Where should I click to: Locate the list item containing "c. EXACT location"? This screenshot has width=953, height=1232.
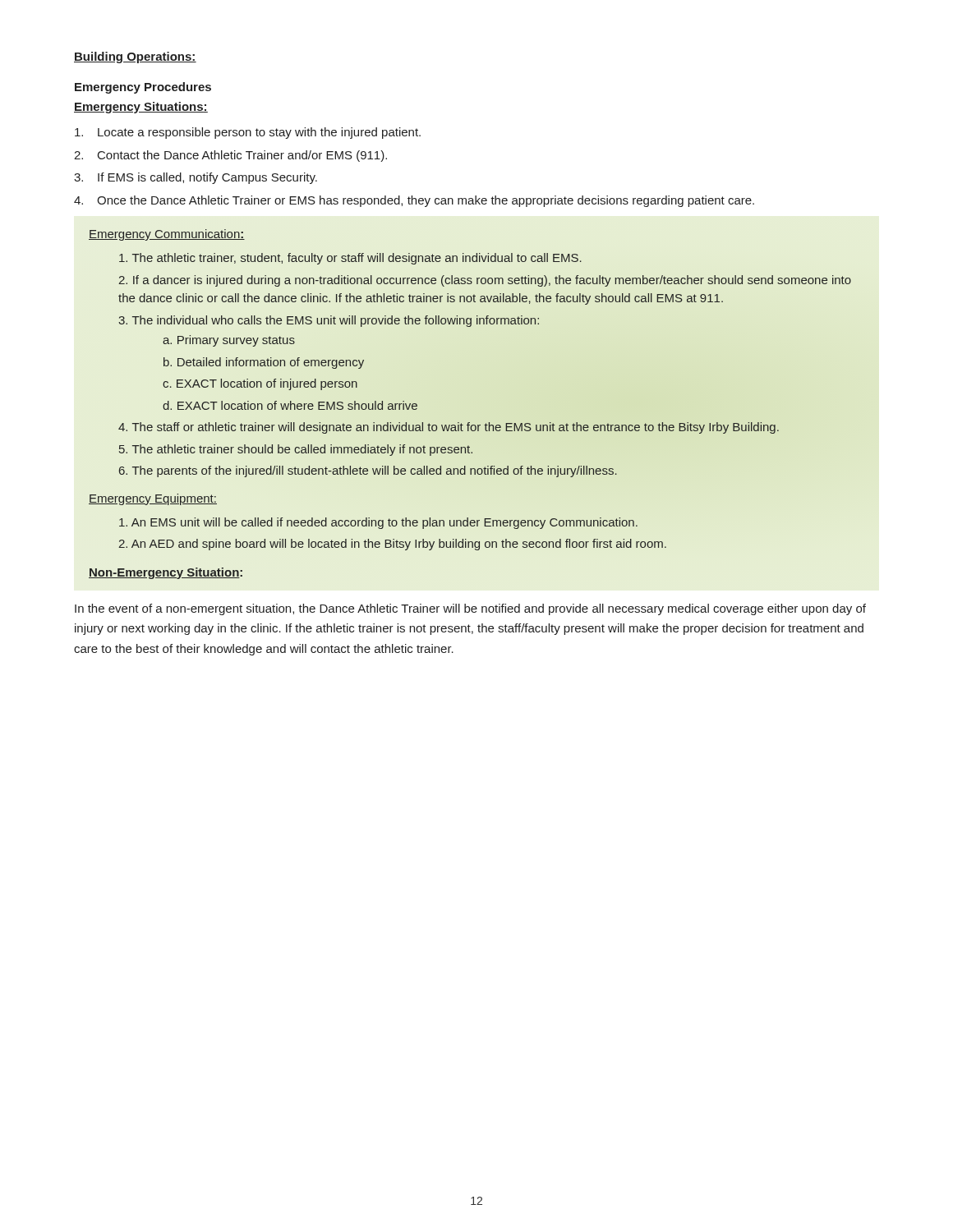click(x=260, y=383)
